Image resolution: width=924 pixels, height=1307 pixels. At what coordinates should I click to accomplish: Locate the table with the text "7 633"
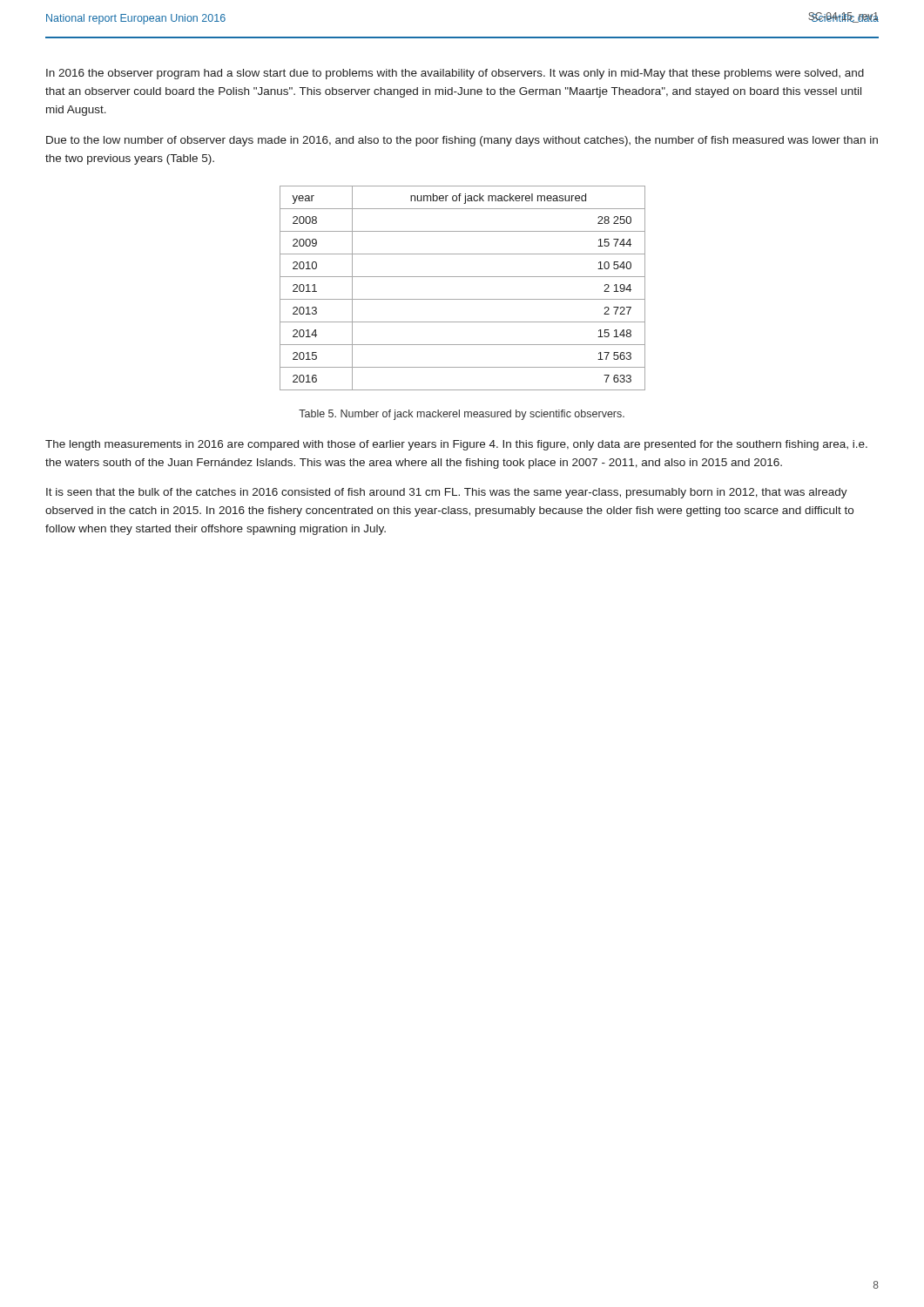click(x=462, y=288)
